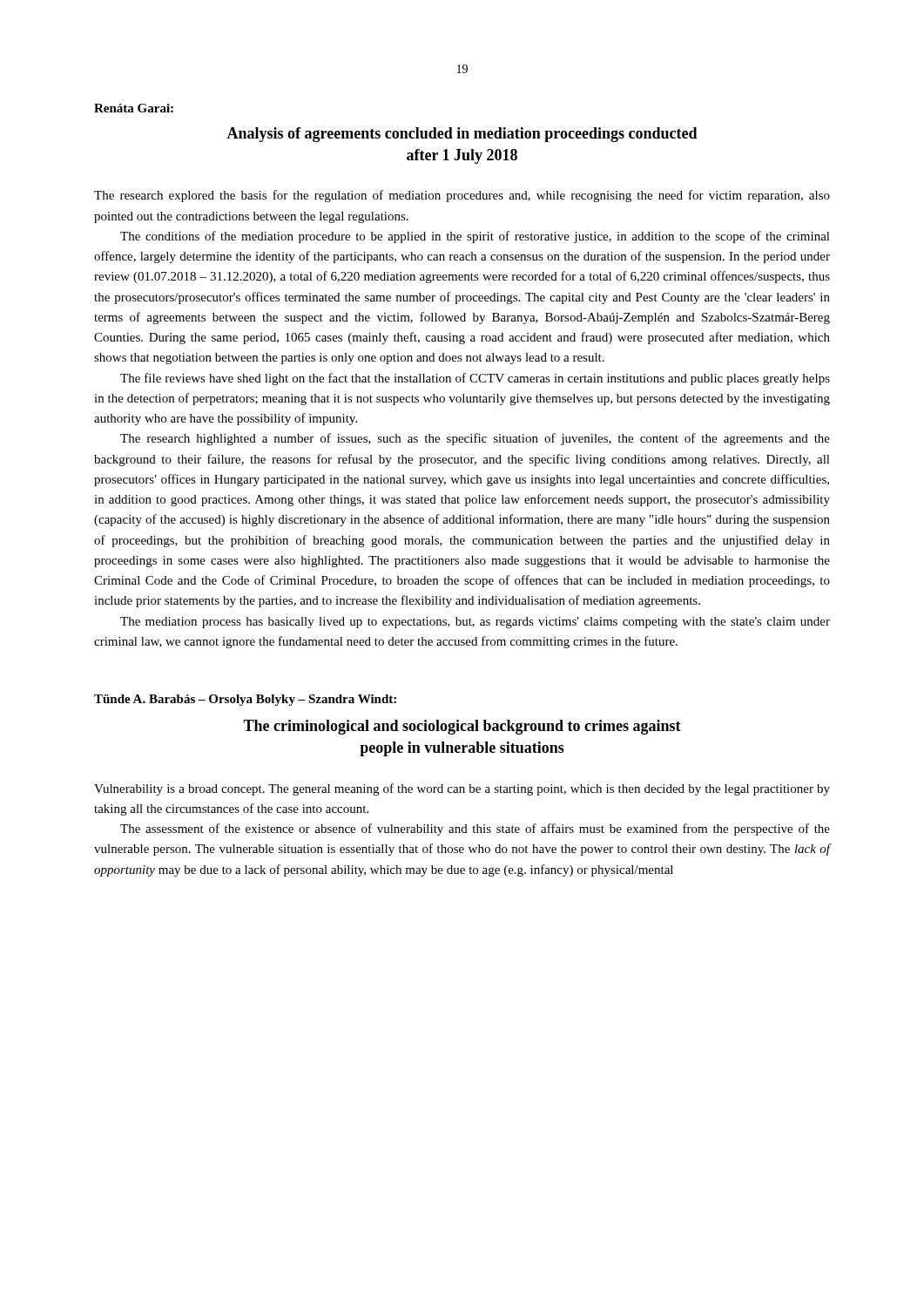
Task: Find the region starting "The criminological and sociological background to"
Action: pyautogui.click(x=462, y=737)
